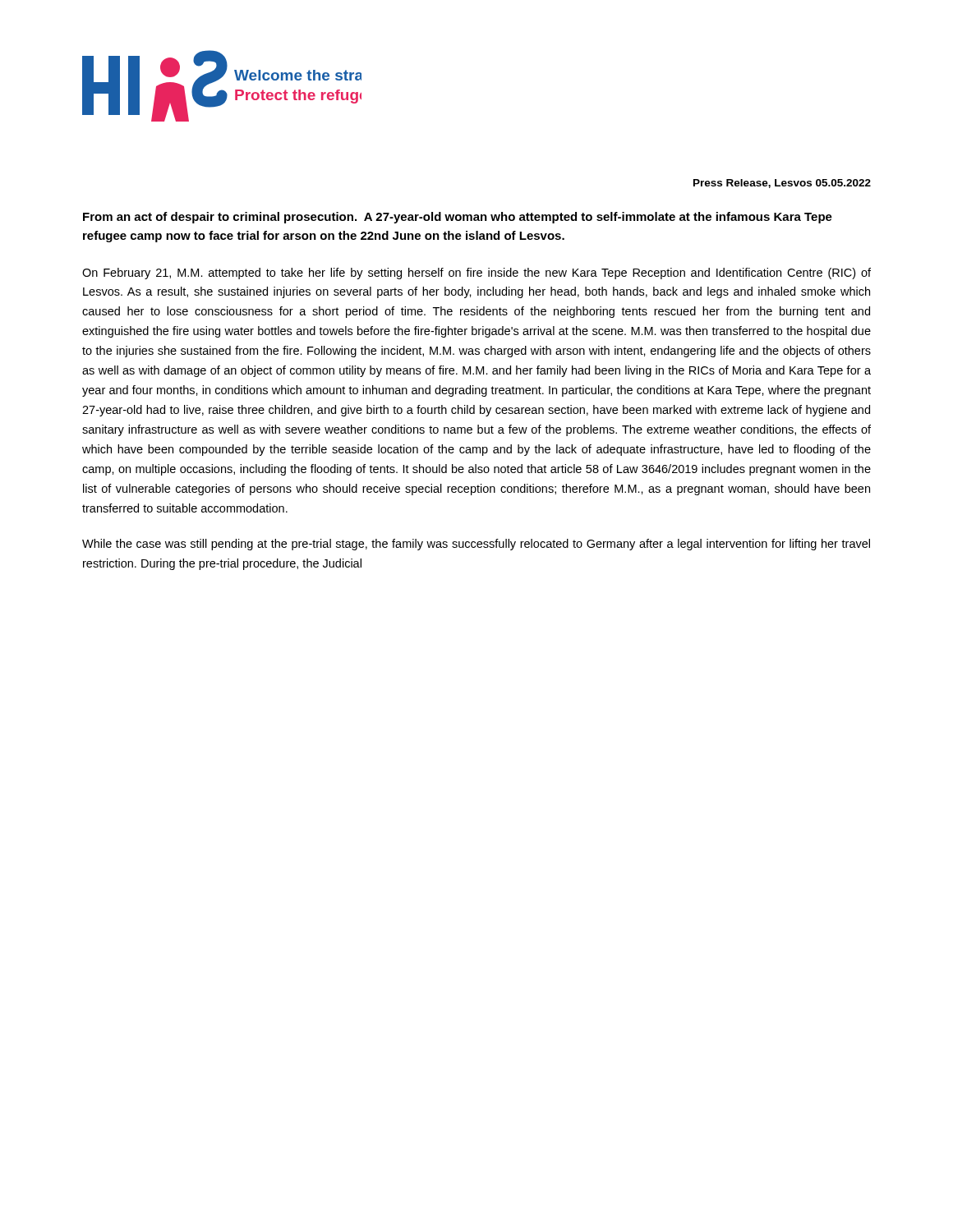Select the text block that says "While the case was"
Viewport: 953px width, 1232px height.
476,554
